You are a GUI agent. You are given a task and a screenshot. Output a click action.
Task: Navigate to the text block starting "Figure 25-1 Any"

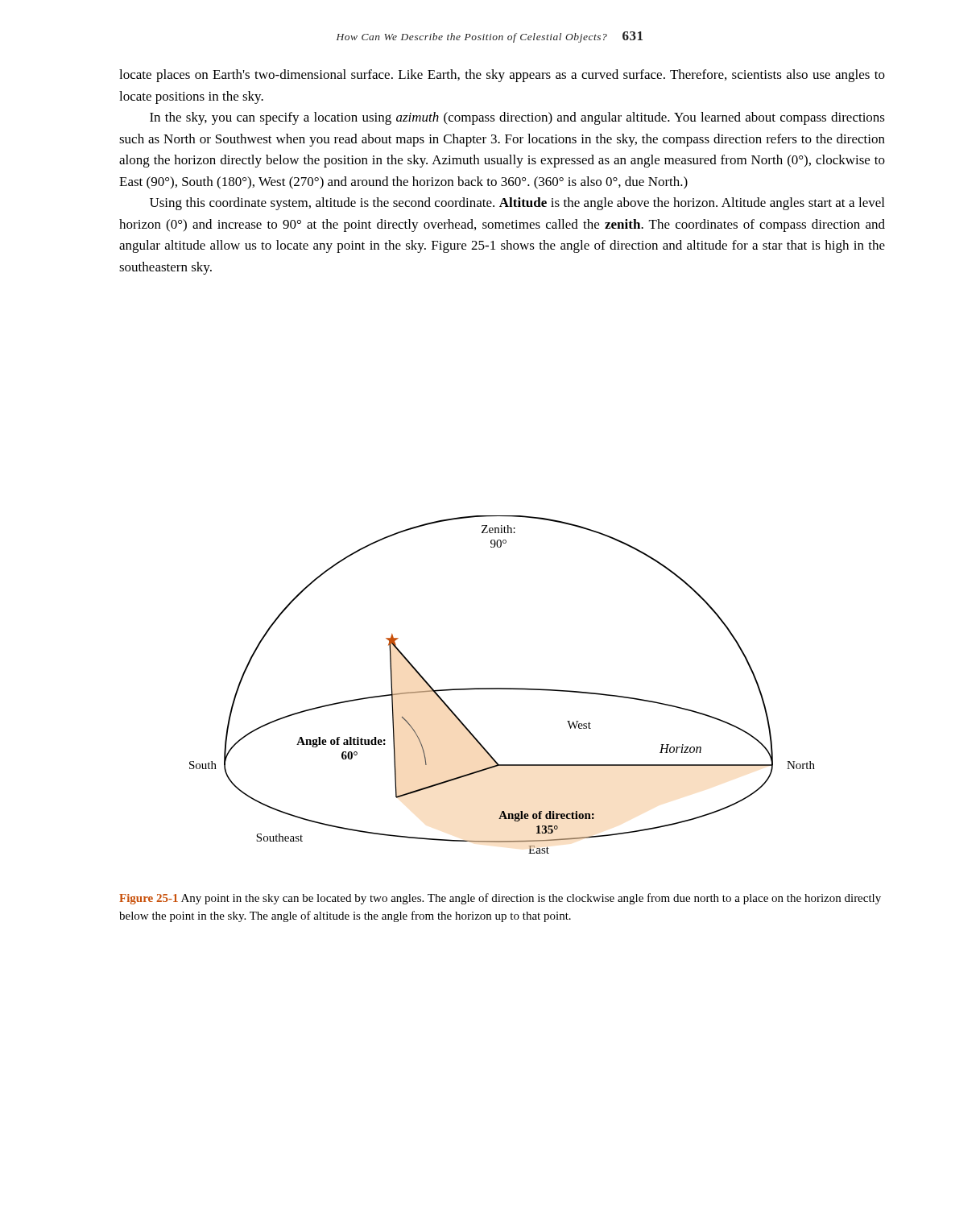coord(500,907)
